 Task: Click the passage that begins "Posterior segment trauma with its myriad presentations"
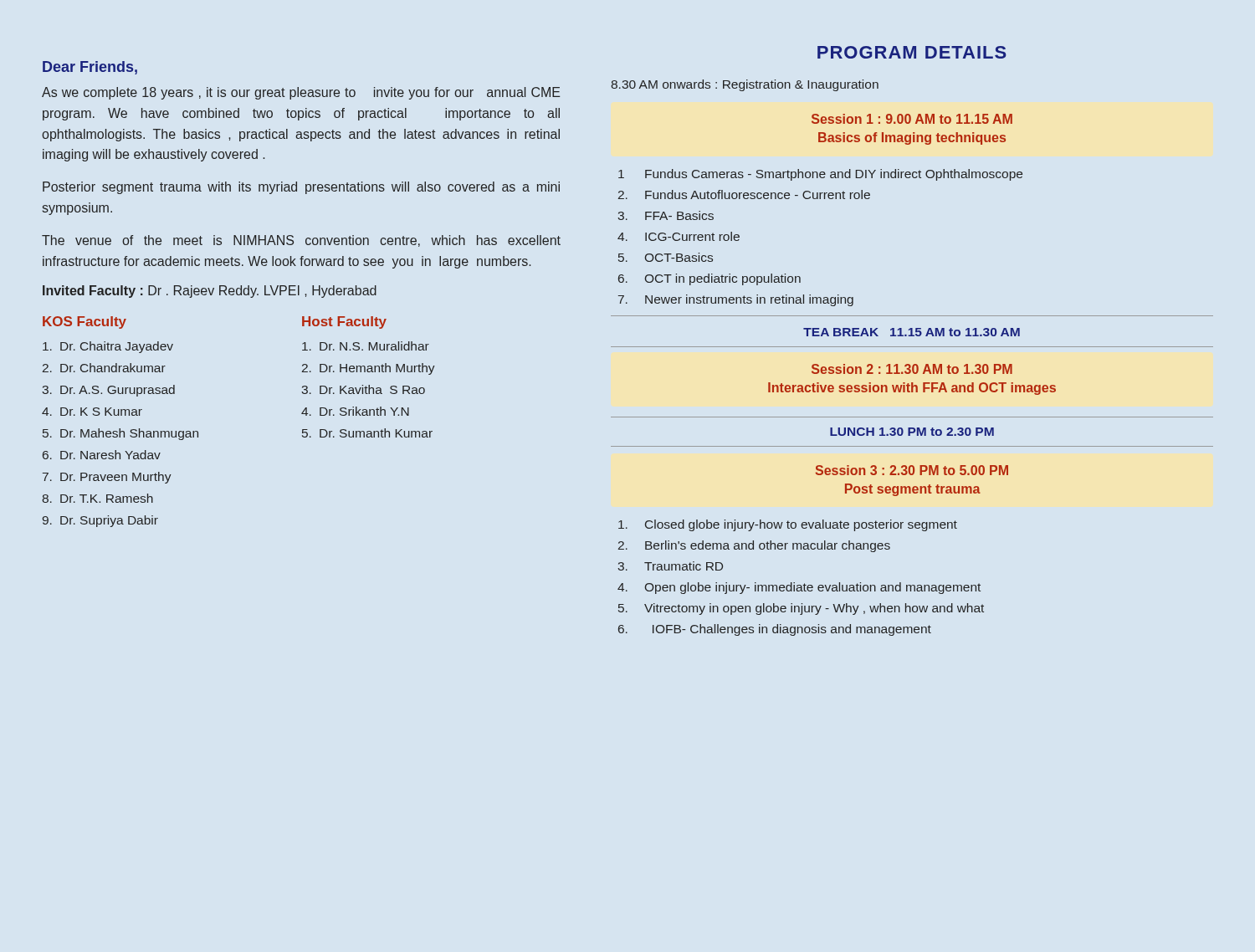coord(301,197)
